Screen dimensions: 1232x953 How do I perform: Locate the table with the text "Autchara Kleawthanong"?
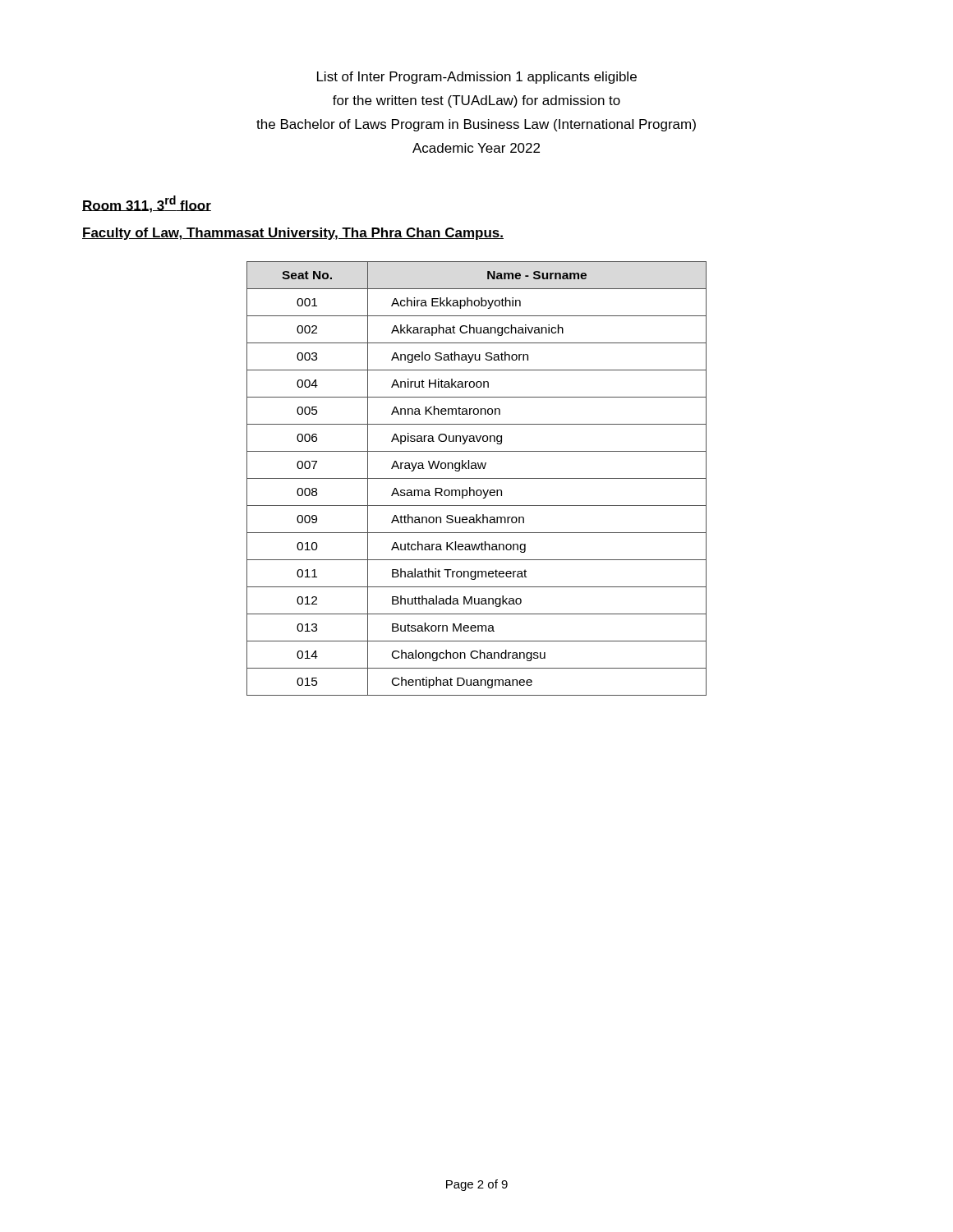click(x=476, y=479)
